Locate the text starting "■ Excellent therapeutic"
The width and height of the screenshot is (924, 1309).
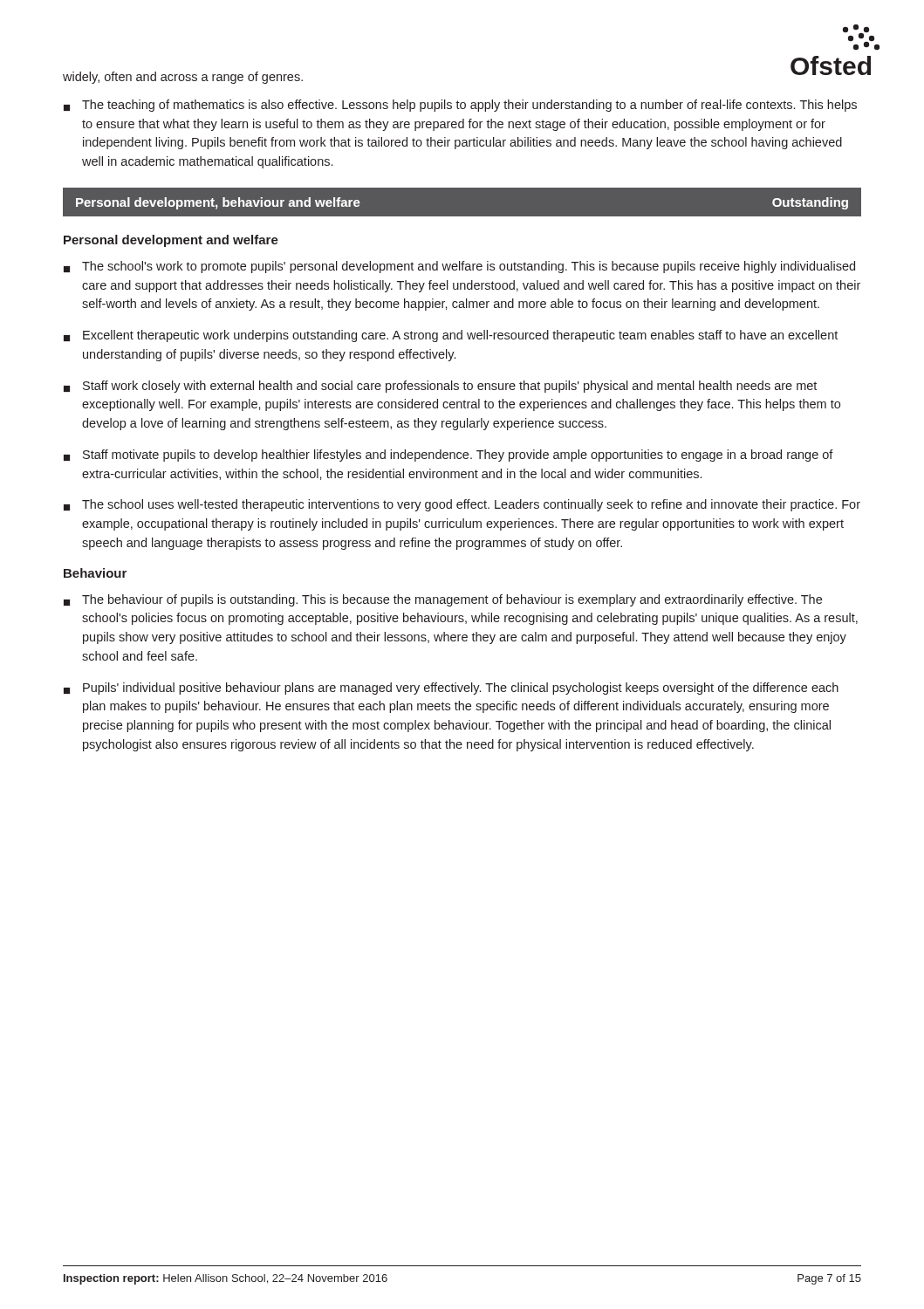462,345
